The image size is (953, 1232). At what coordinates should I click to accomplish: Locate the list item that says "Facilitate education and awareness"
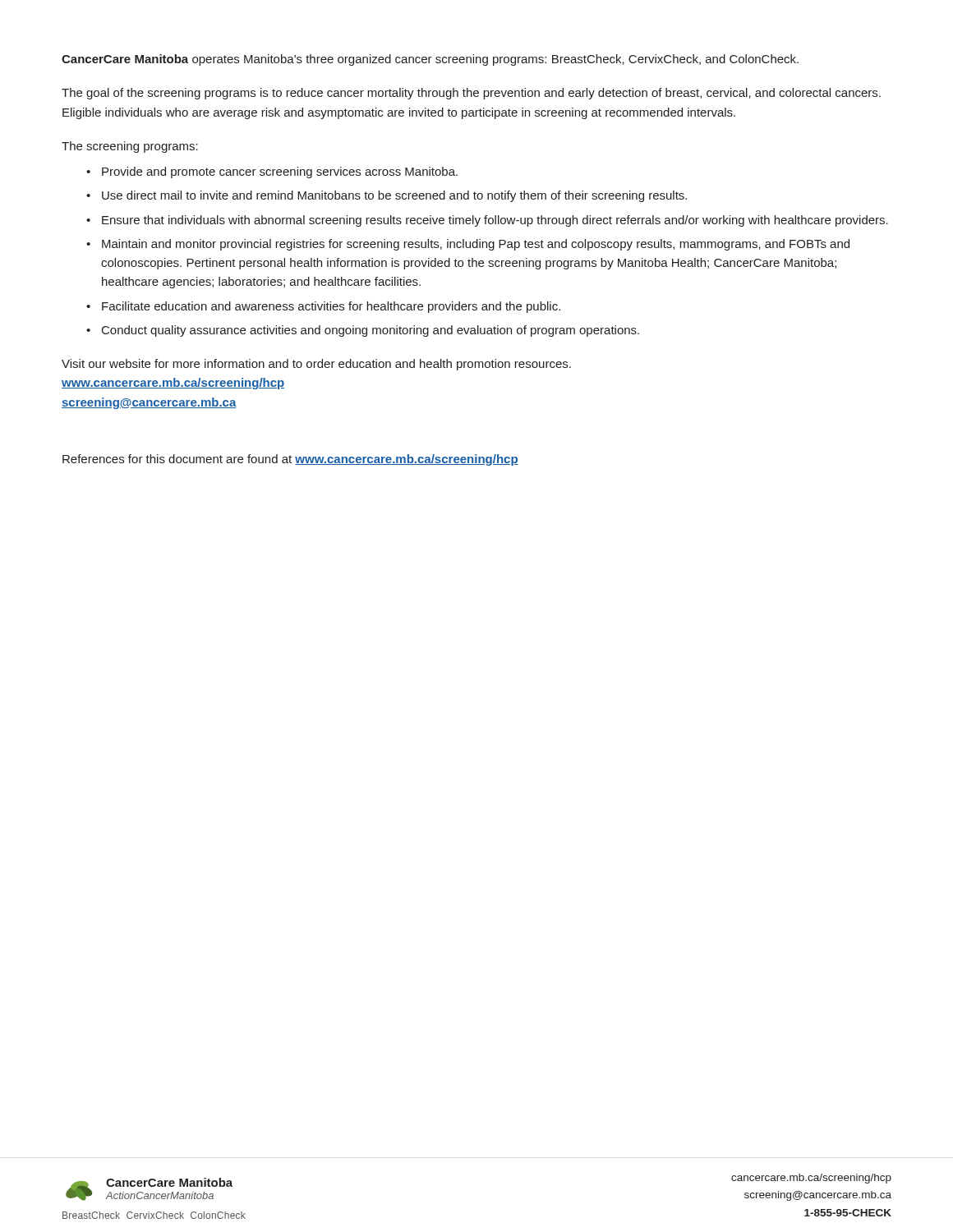click(x=489, y=306)
